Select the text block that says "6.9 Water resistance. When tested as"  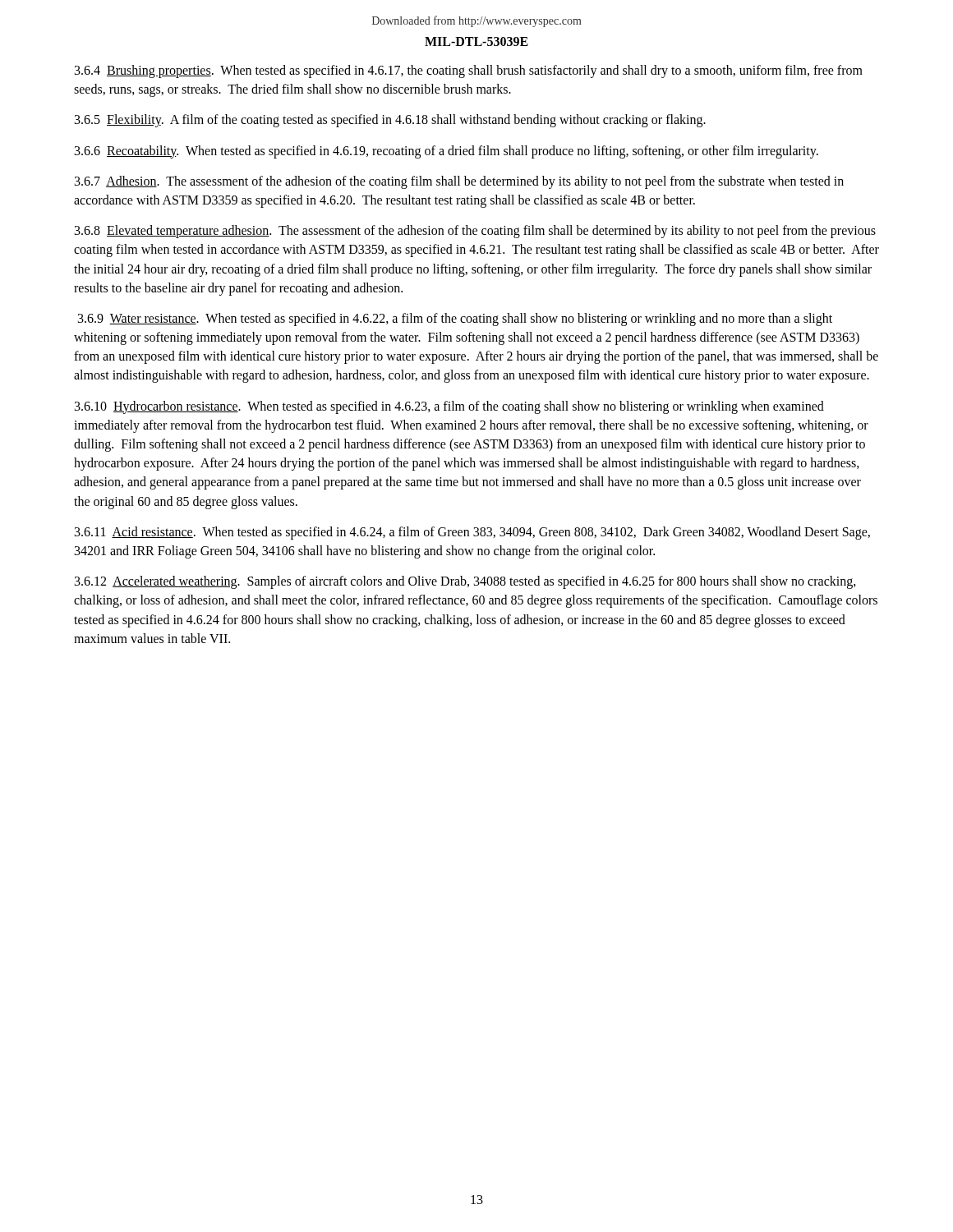pos(476,347)
